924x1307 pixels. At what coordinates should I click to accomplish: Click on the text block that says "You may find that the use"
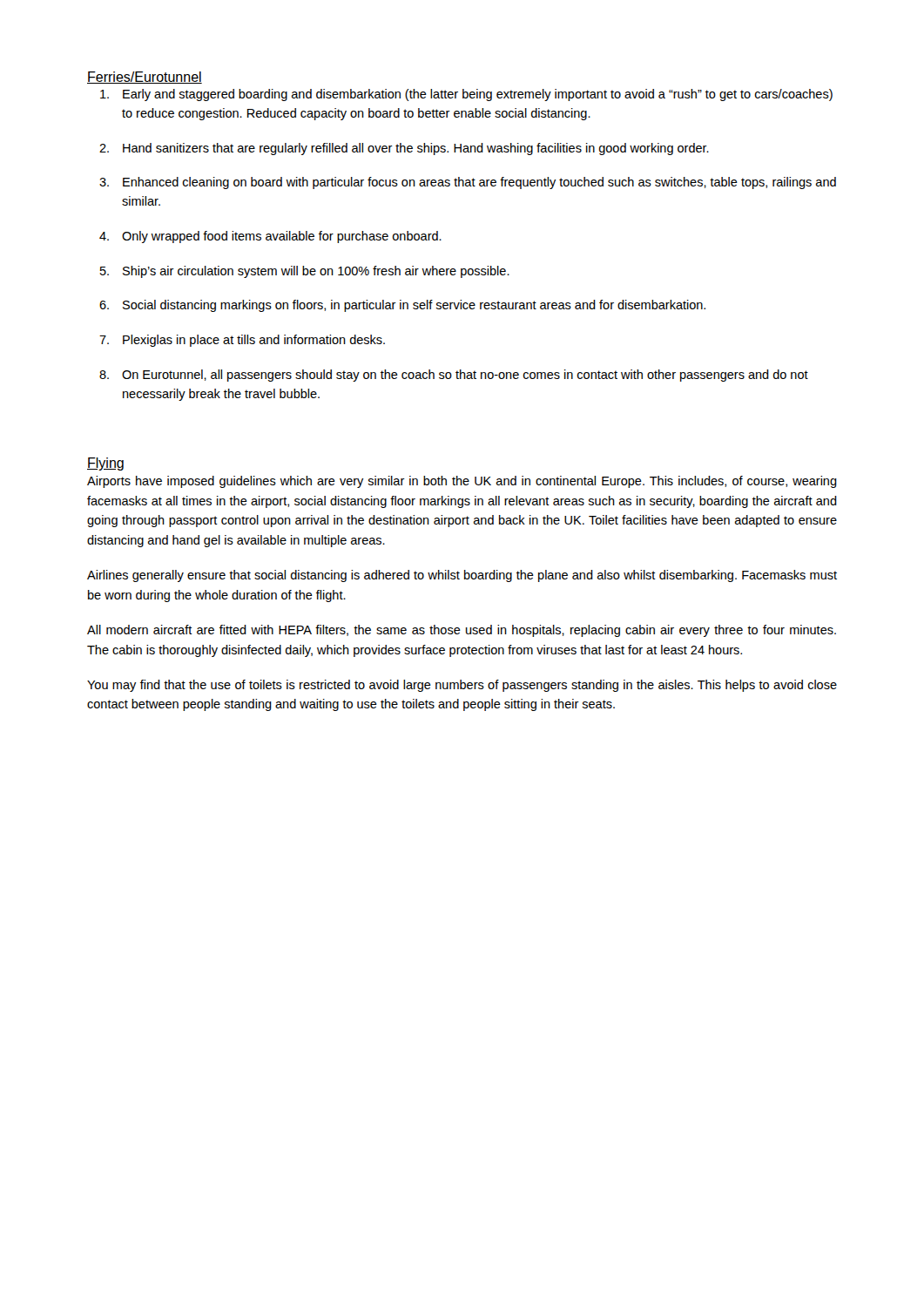(462, 695)
